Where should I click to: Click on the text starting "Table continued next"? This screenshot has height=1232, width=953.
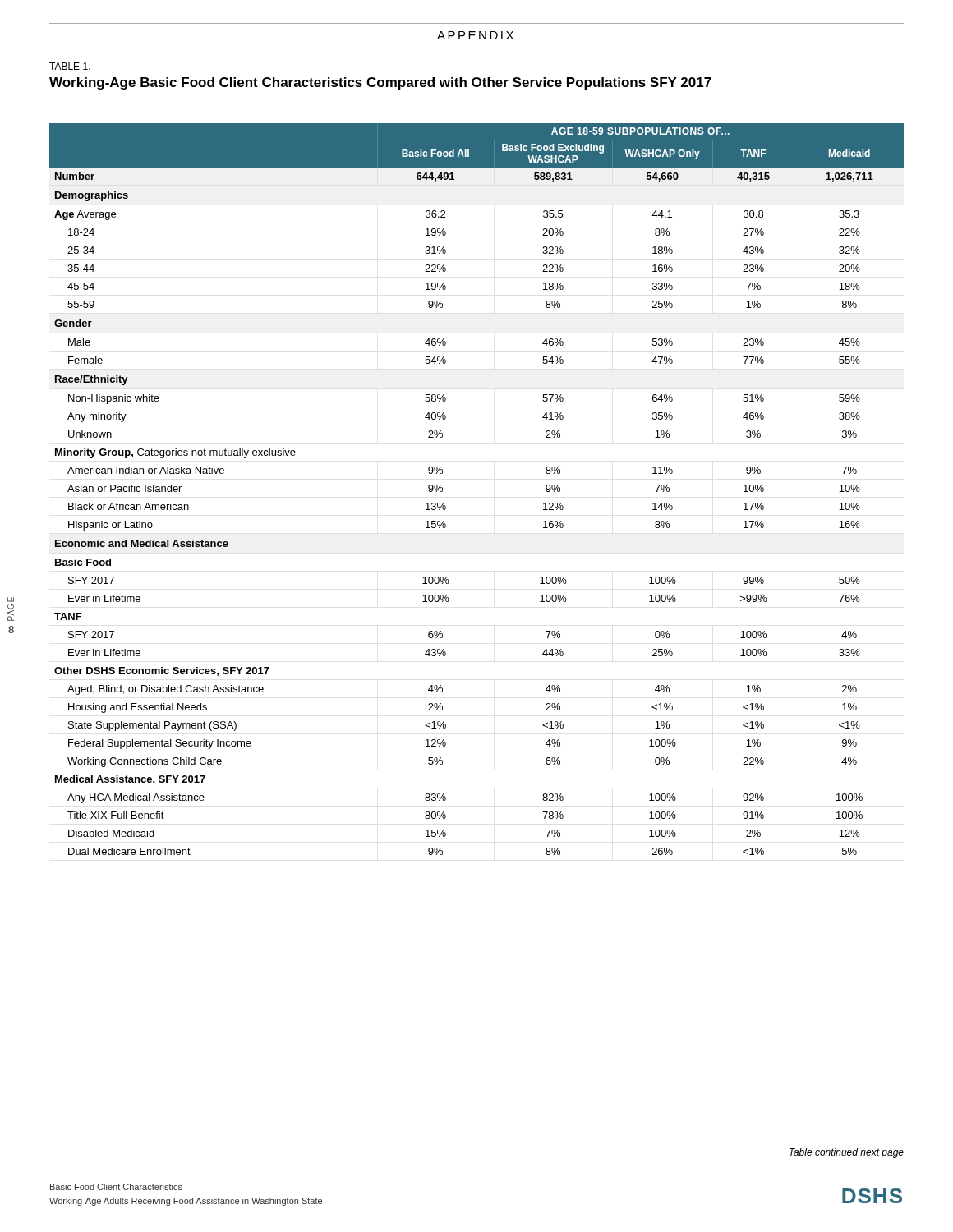tap(846, 1152)
